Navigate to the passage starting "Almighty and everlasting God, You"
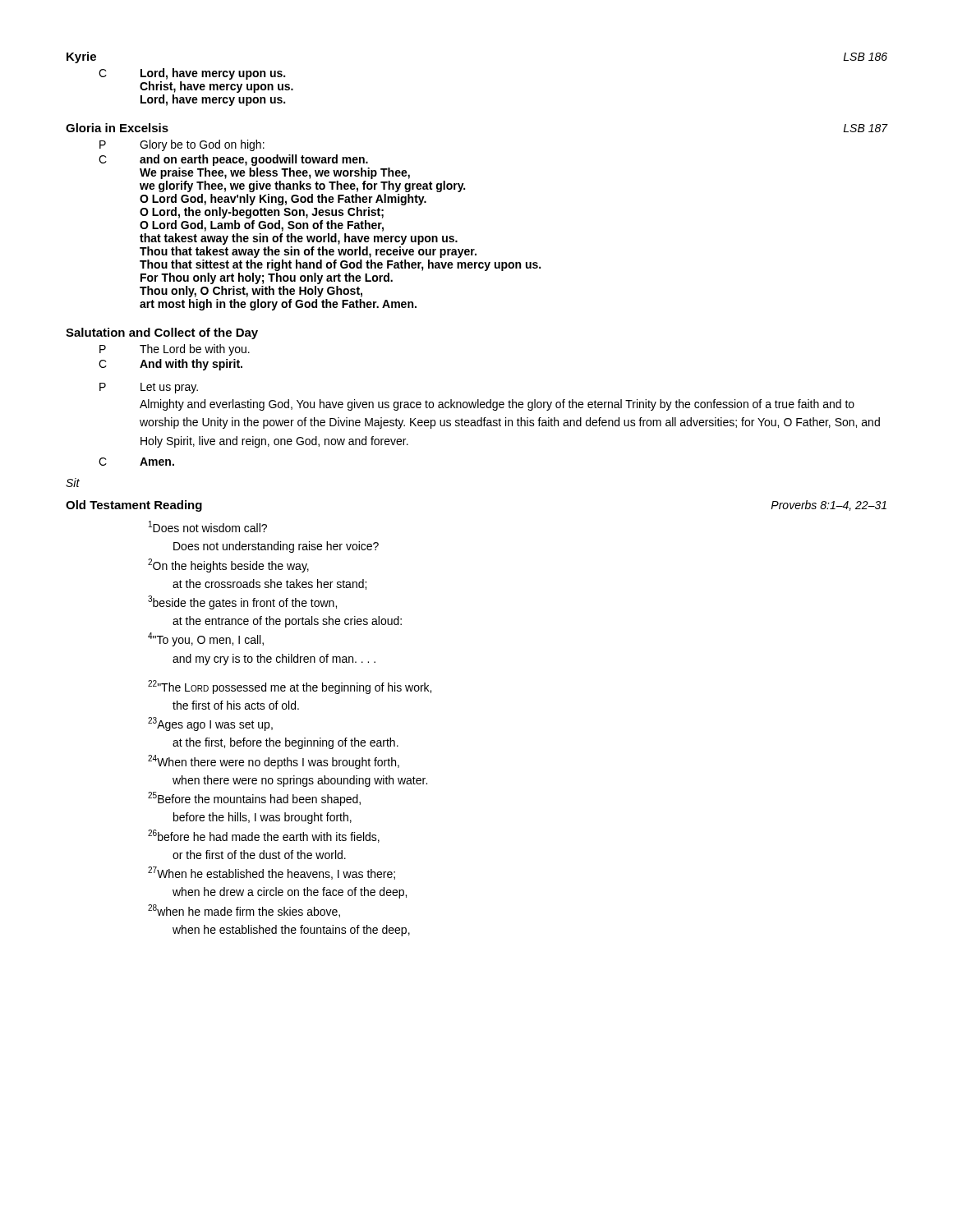Image resolution: width=953 pixels, height=1232 pixels. click(x=510, y=423)
